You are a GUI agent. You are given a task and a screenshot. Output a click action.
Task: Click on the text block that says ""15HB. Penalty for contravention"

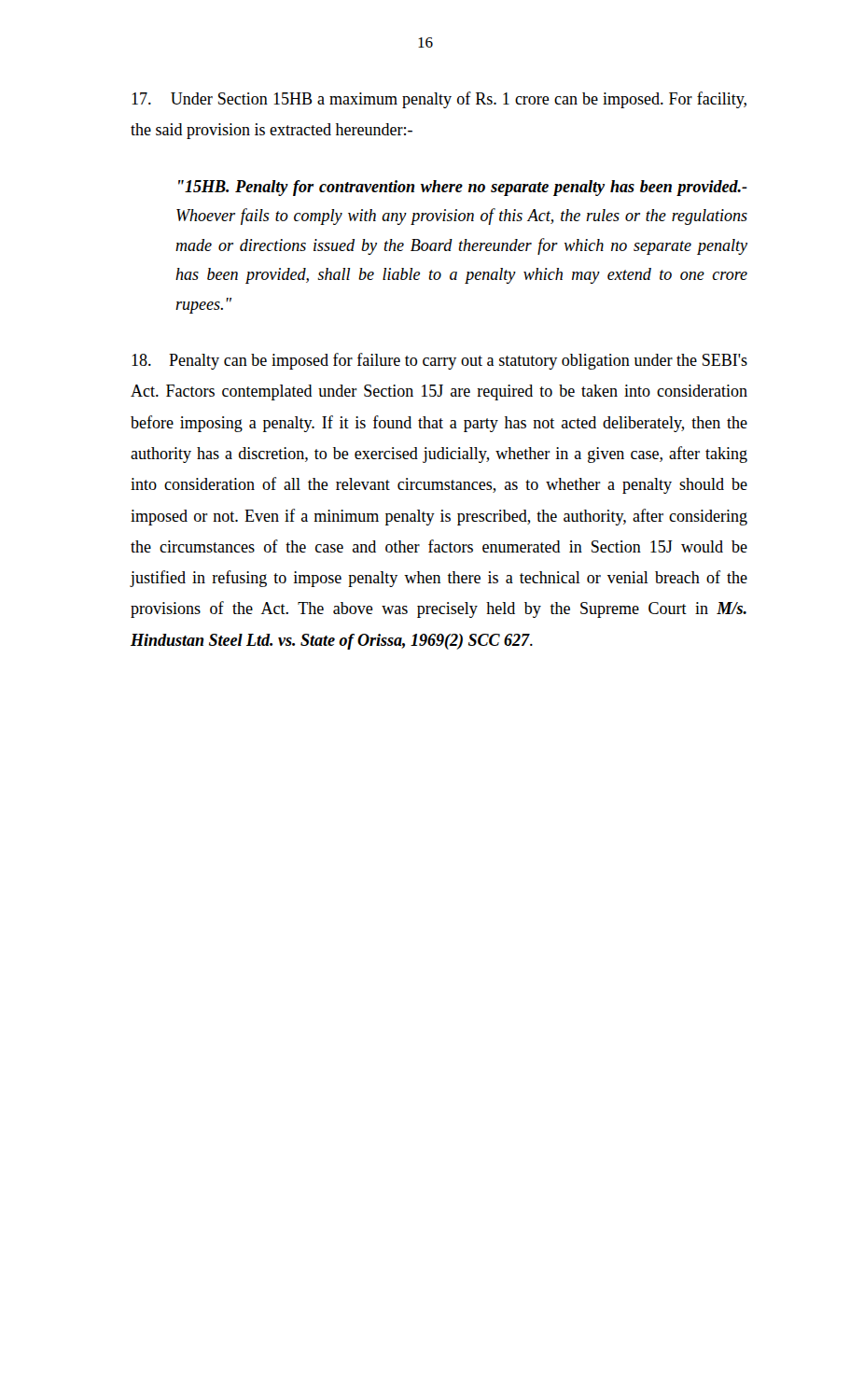point(461,245)
